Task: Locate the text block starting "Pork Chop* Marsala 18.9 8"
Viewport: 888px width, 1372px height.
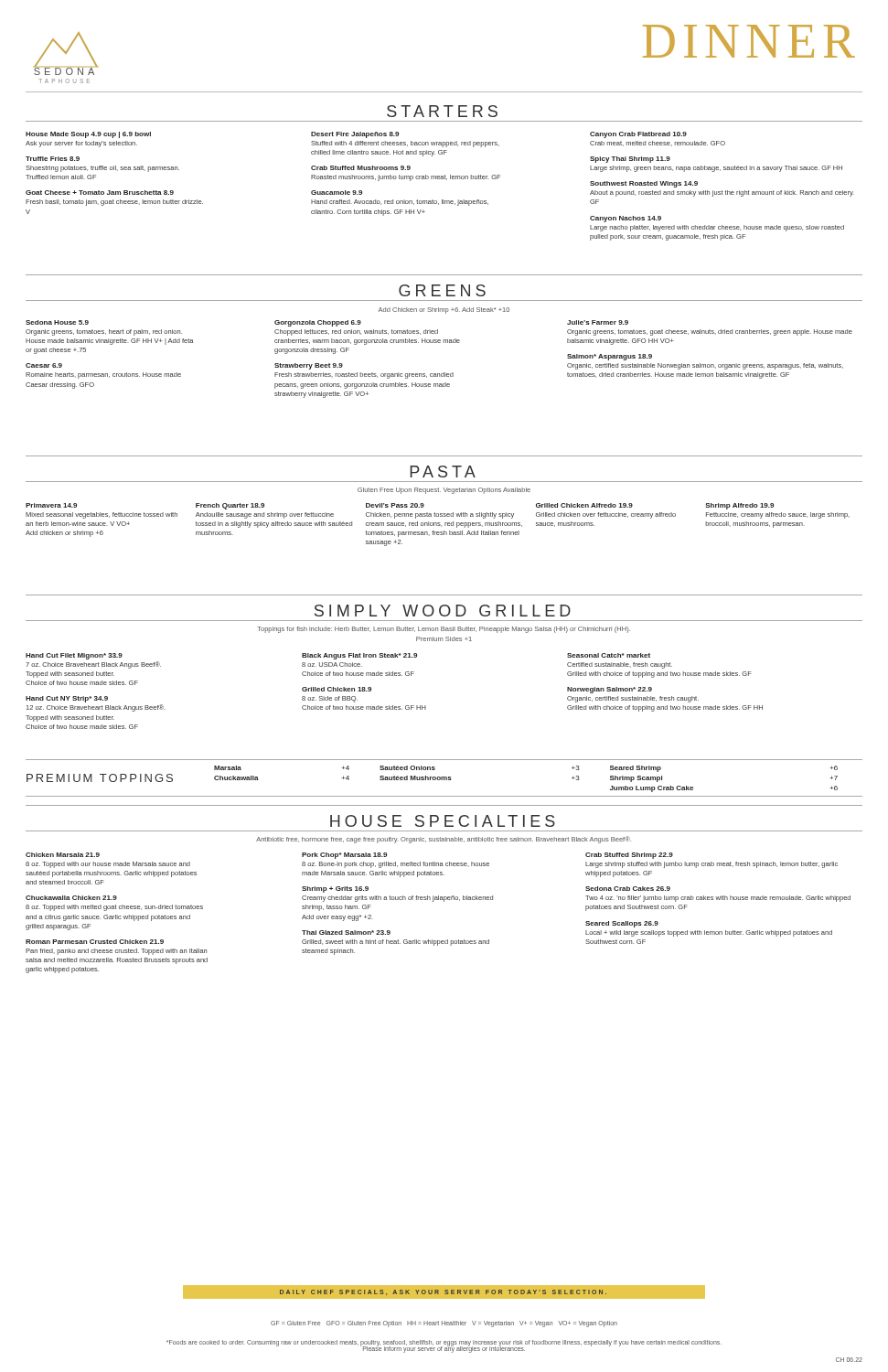Action: click(x=402, y=903)
